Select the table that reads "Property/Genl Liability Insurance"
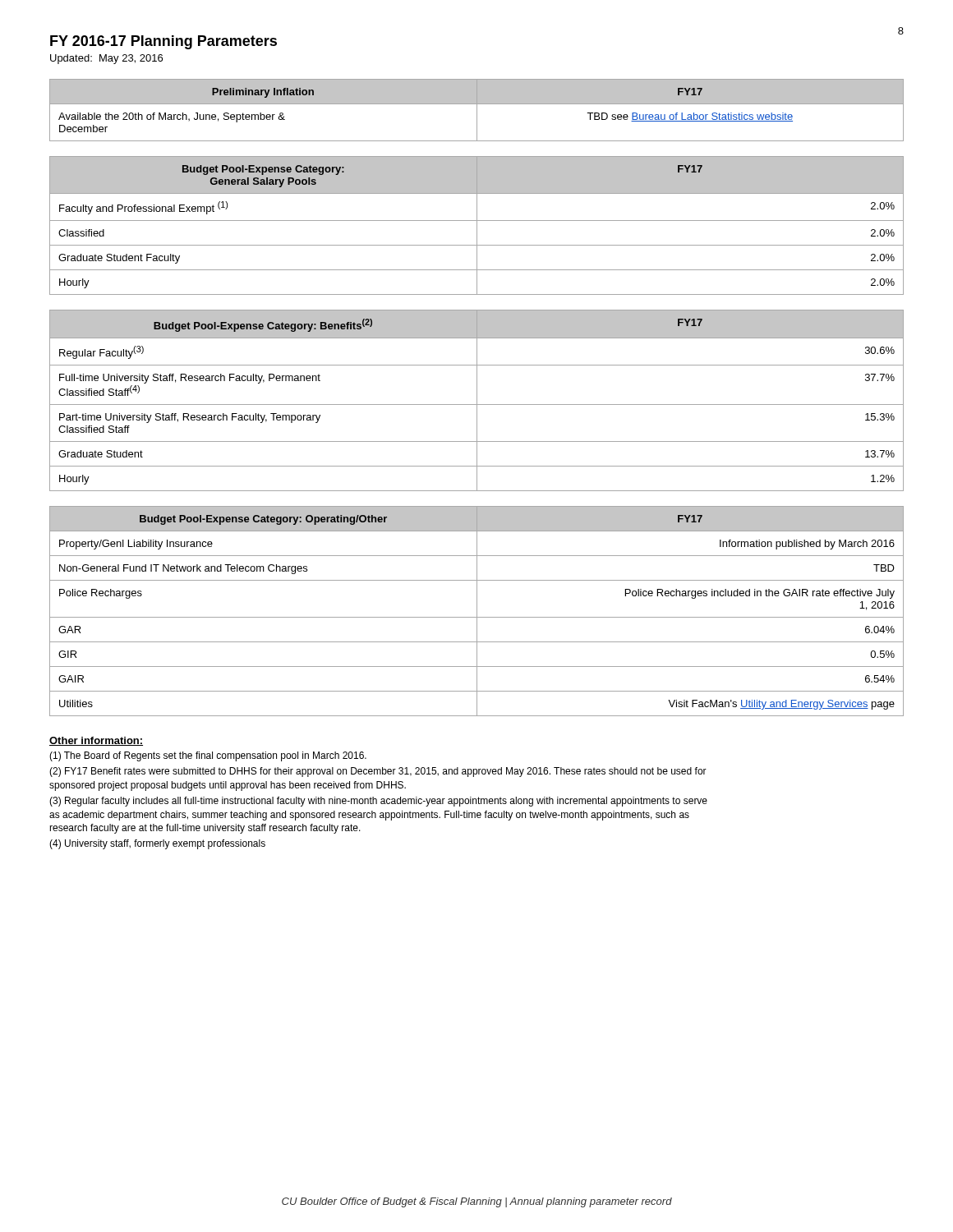Screen dimensions: 1232x953 (476, 611)
